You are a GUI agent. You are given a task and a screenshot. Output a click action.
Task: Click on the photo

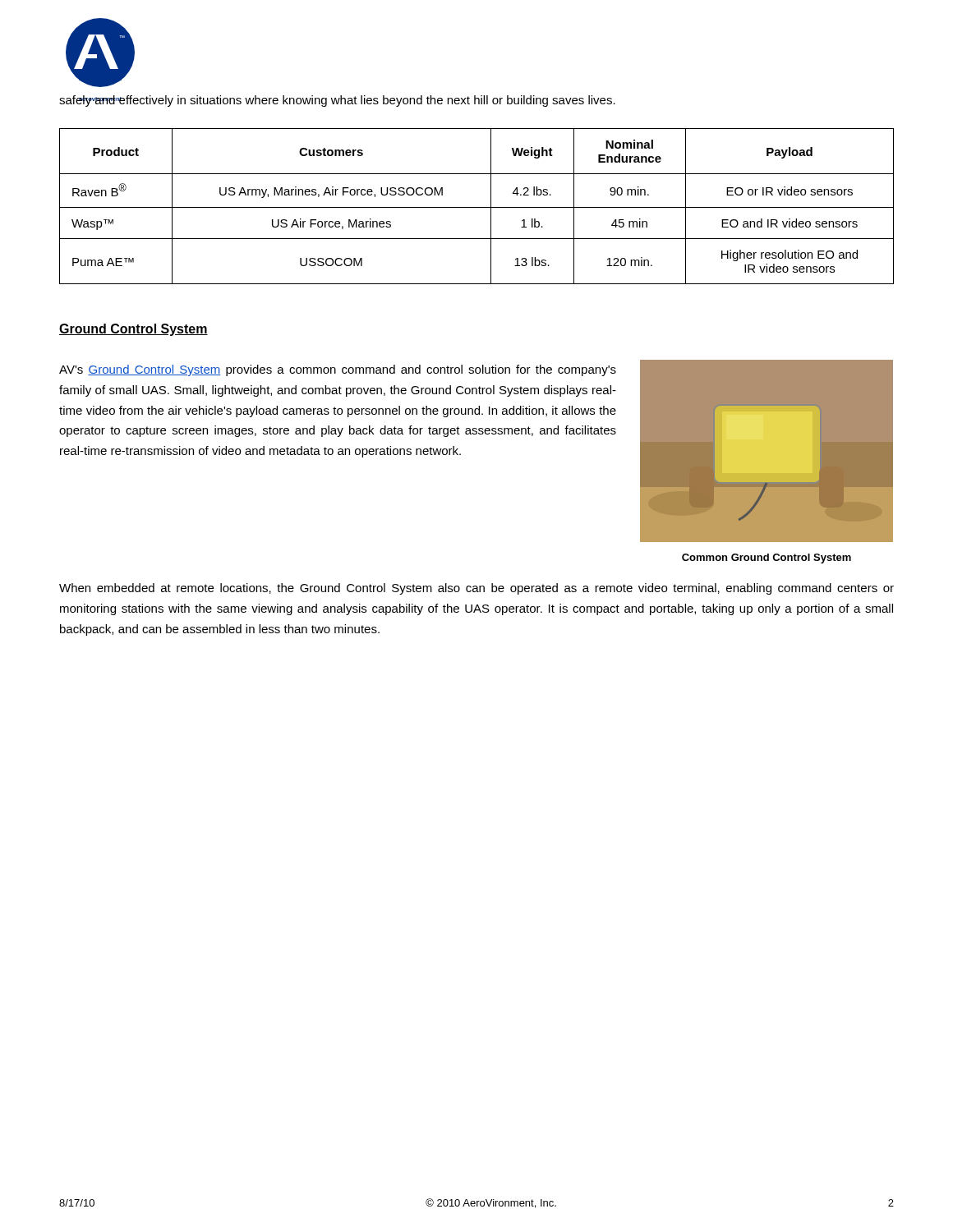click(x=767, y=452)
